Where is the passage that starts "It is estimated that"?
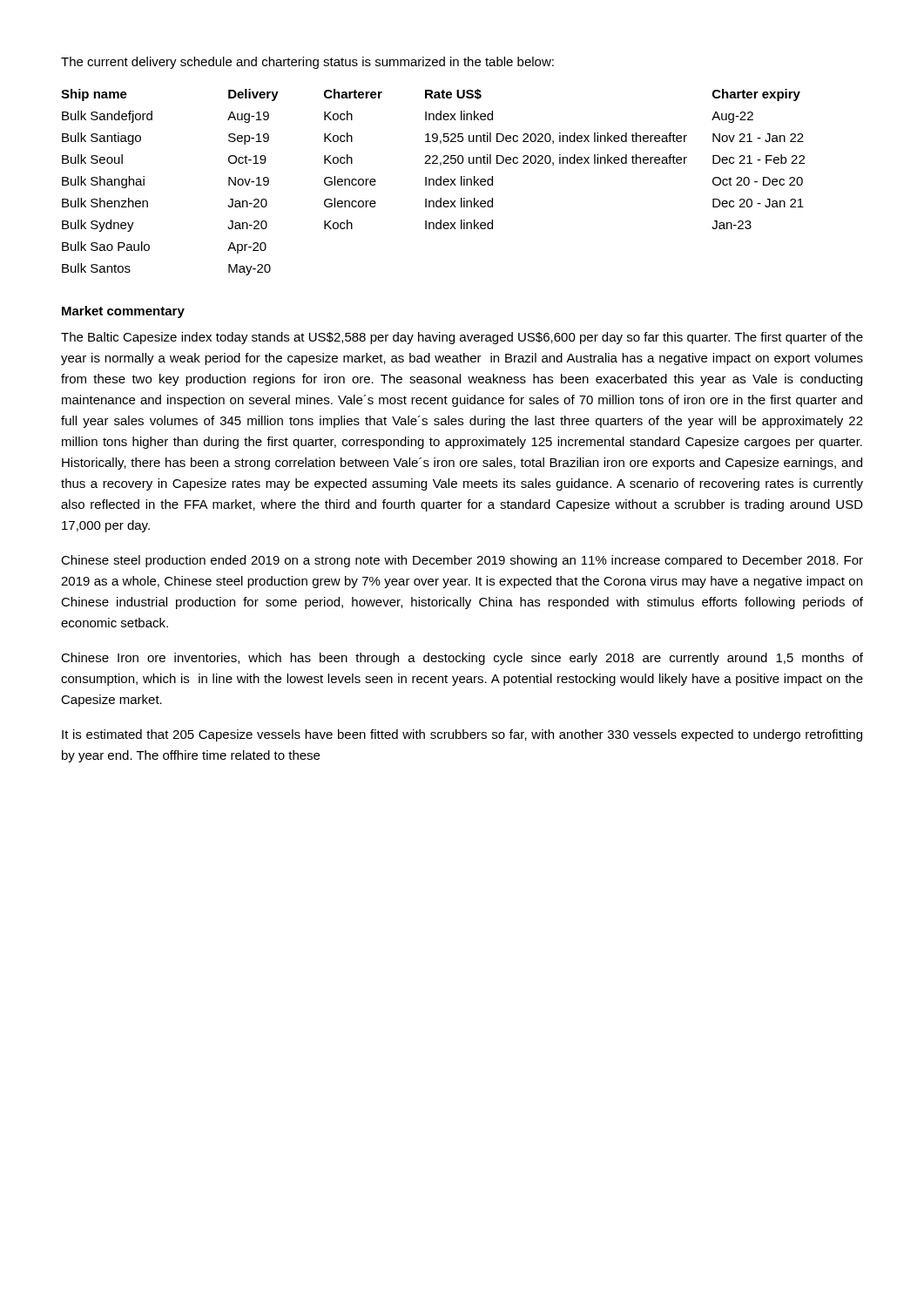 [462, 745]
